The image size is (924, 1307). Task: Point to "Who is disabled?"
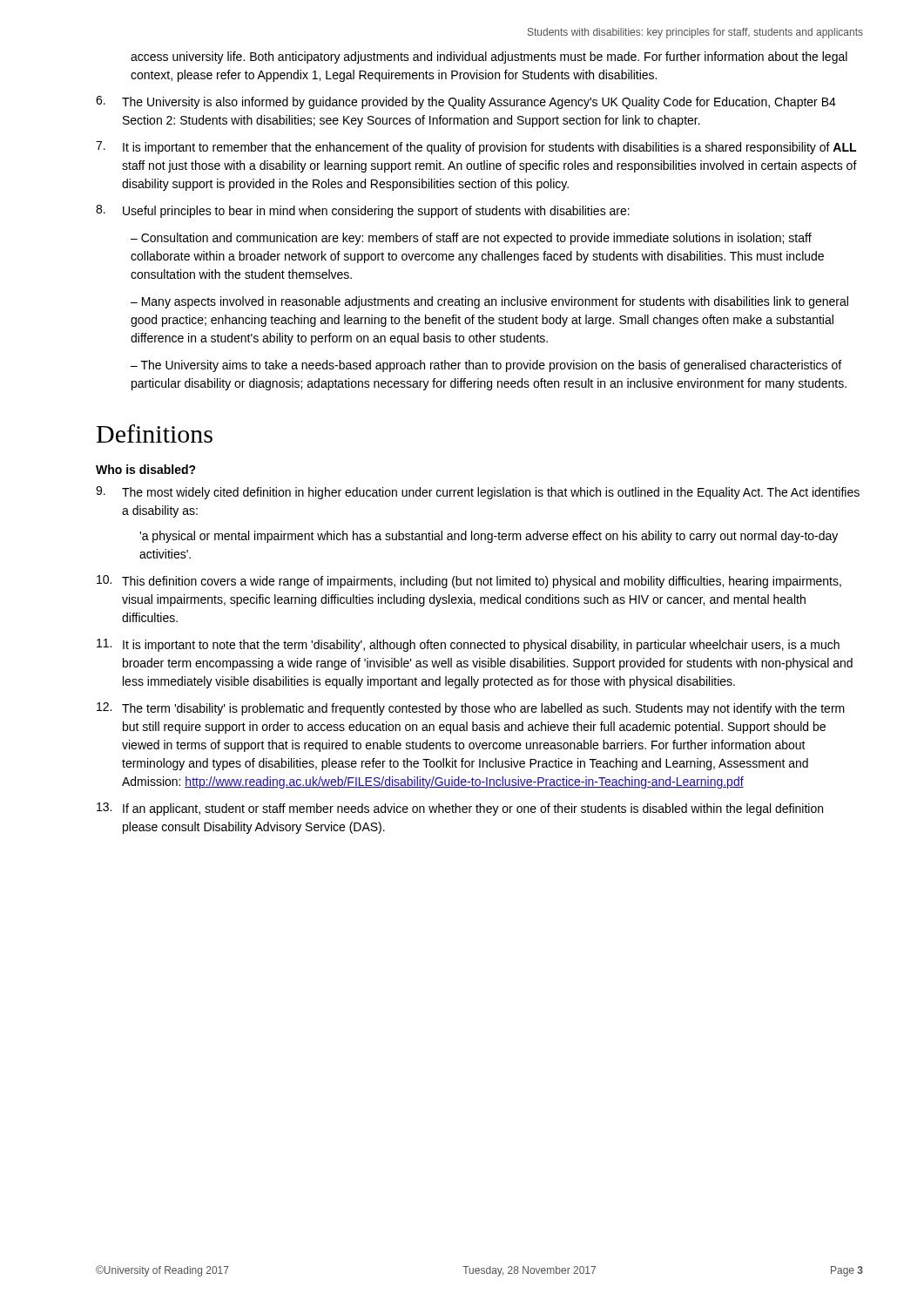coord(146,470)
